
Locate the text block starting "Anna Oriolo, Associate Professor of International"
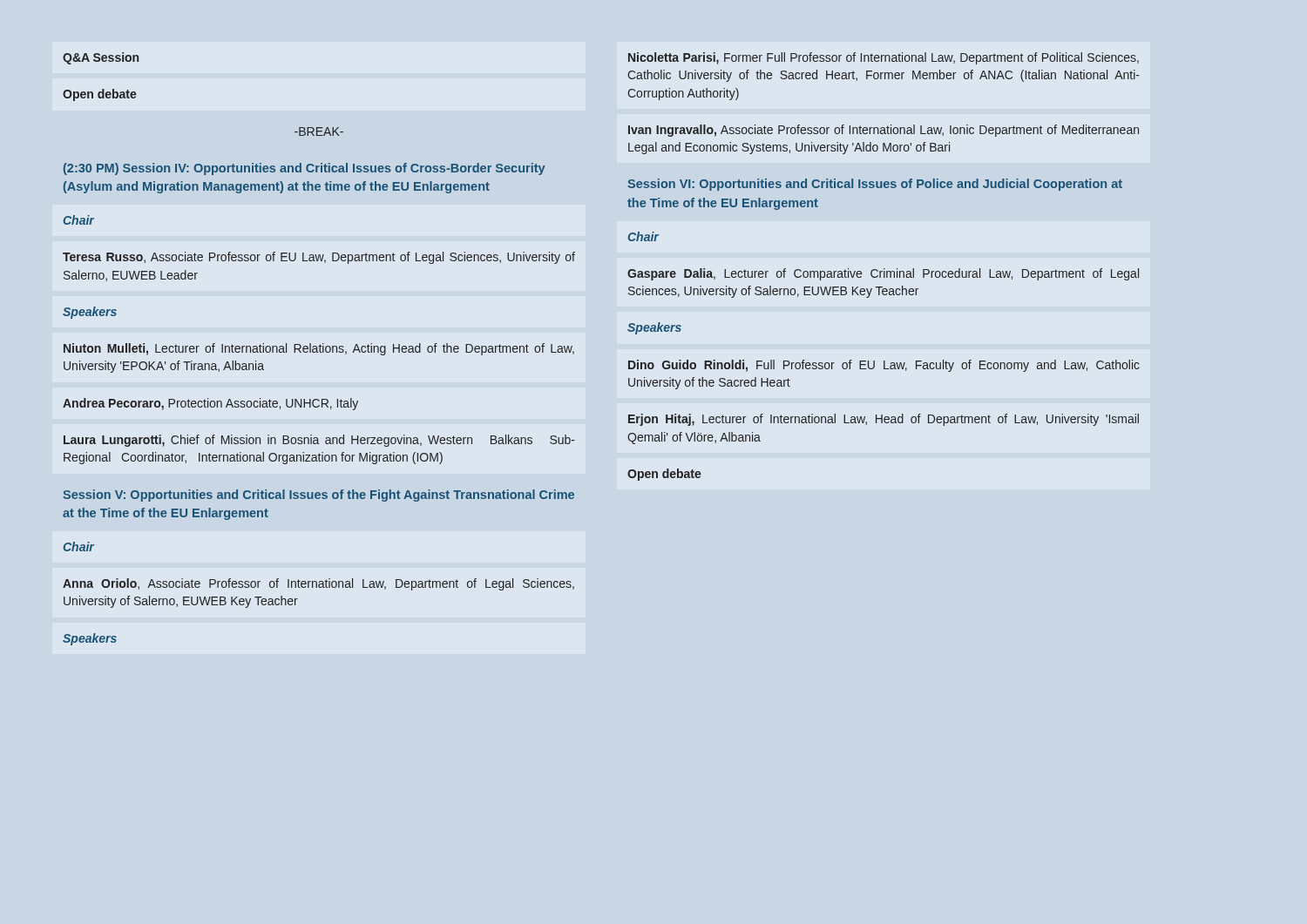click(x=319, y=592)
